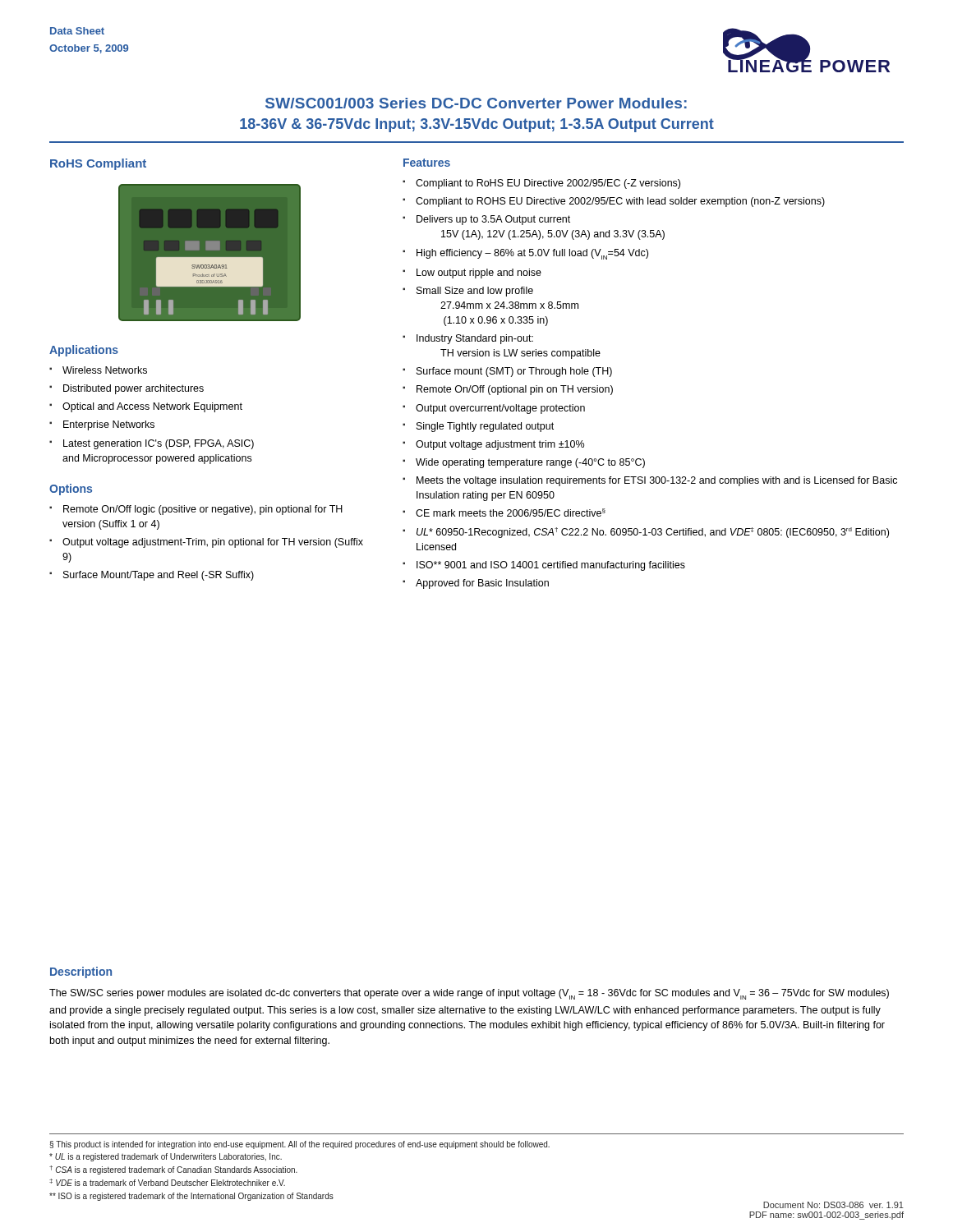
Task: Locate the text "Distributed power architectures"
Action: [209, 389]
